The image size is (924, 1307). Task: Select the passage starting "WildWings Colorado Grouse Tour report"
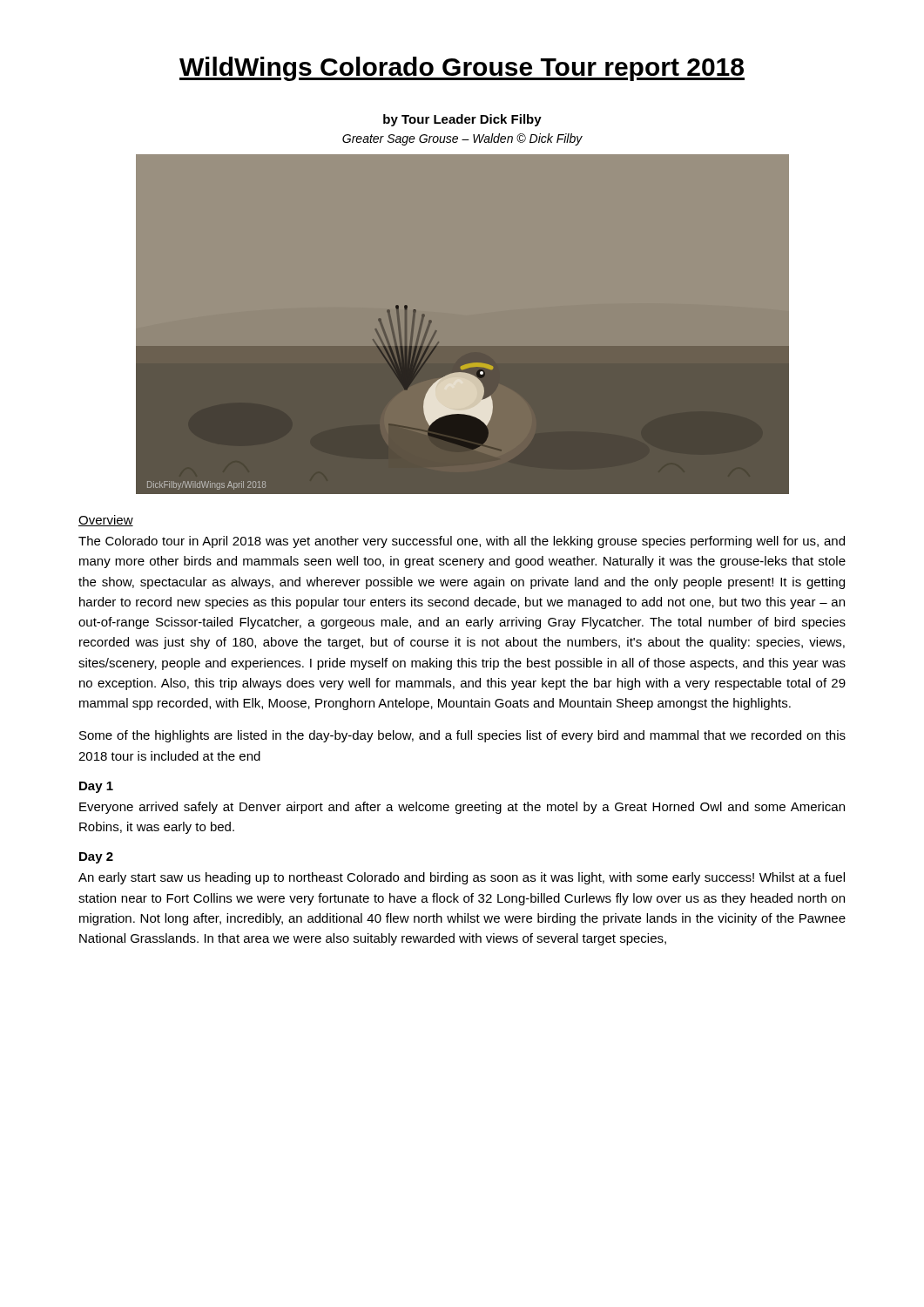click(462, 67)
